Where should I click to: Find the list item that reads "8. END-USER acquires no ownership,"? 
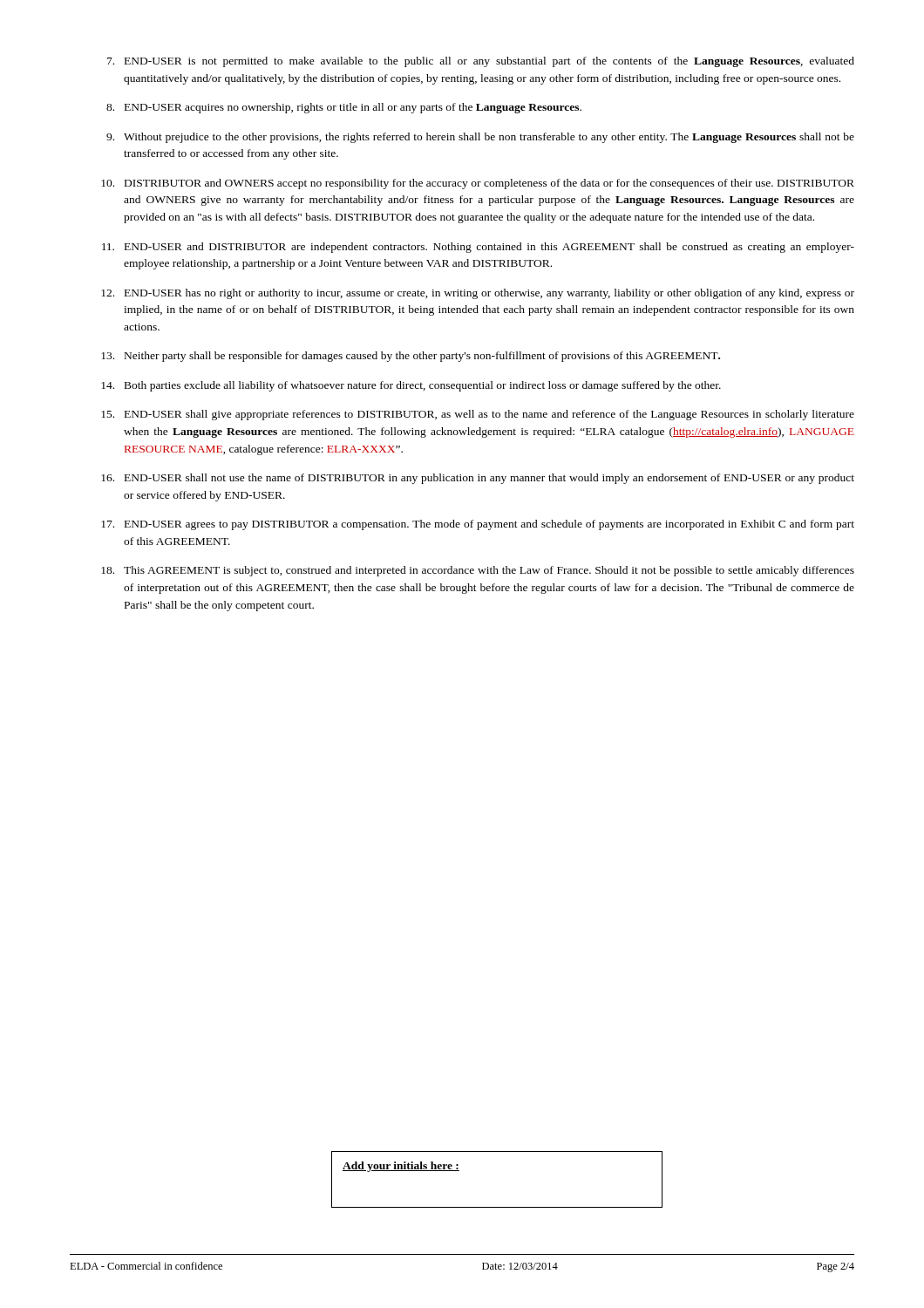click(462, 107)
